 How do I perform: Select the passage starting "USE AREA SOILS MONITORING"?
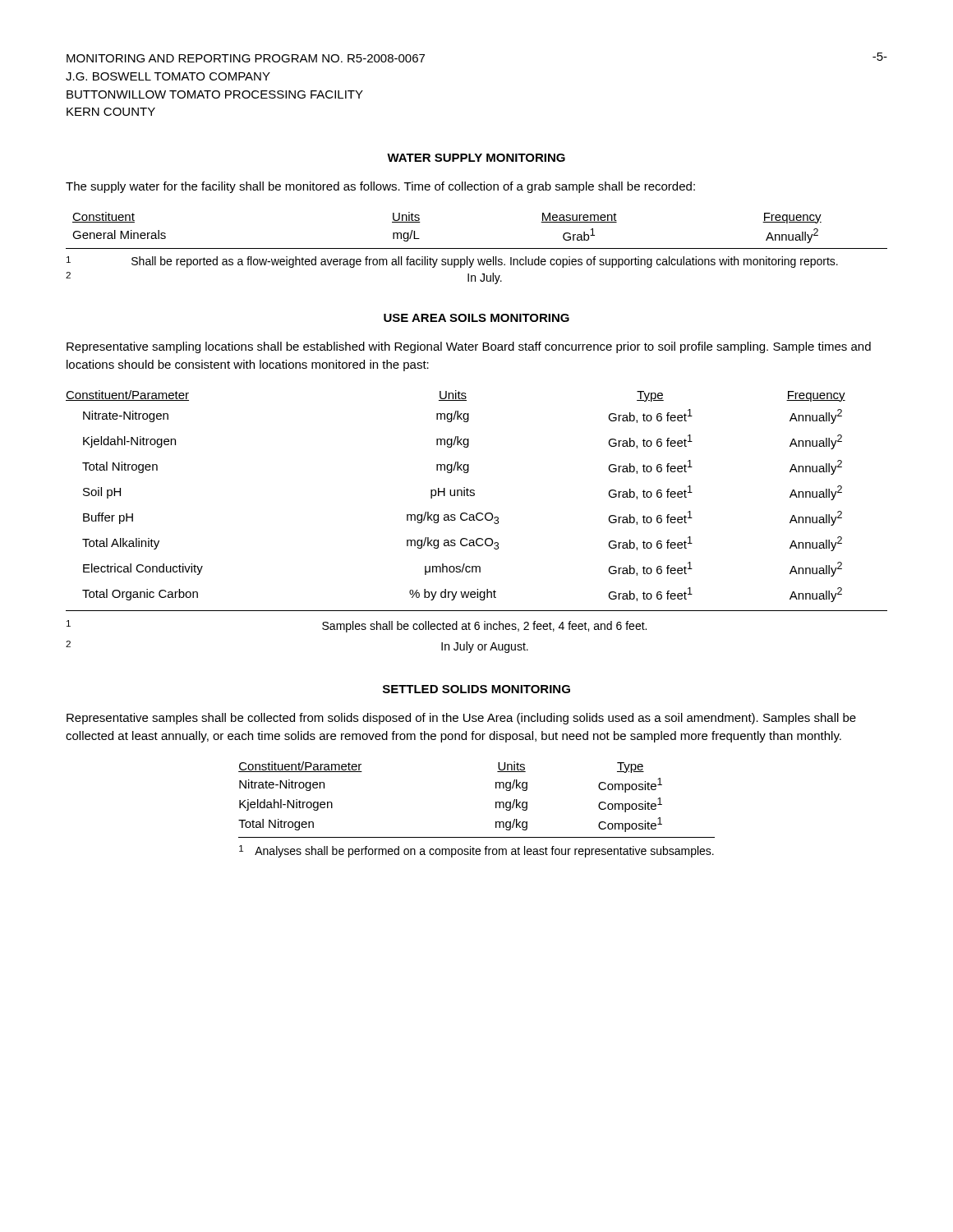476,317
